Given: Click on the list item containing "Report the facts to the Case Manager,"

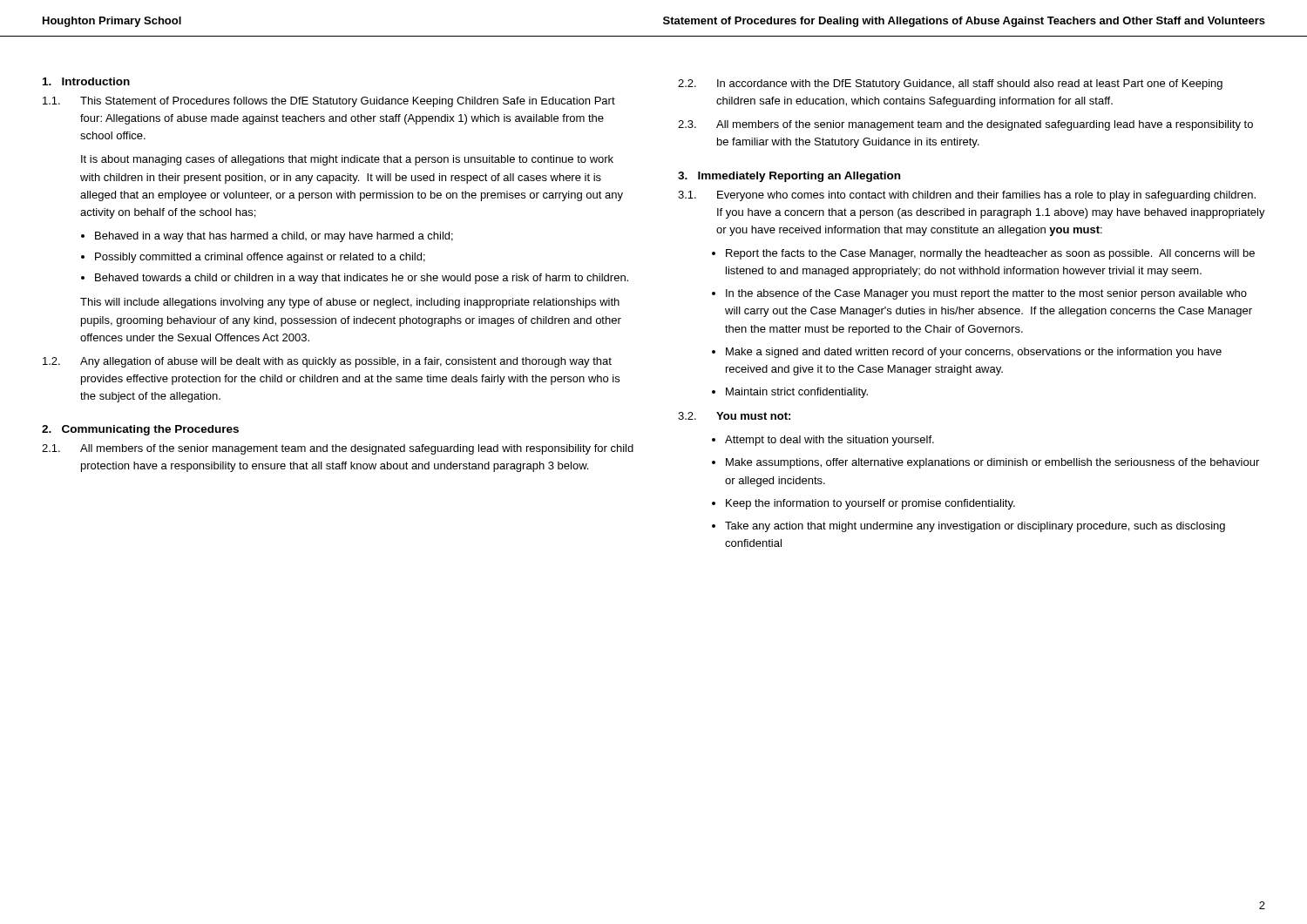Looking at the screenshot, I should coord(995,323).
